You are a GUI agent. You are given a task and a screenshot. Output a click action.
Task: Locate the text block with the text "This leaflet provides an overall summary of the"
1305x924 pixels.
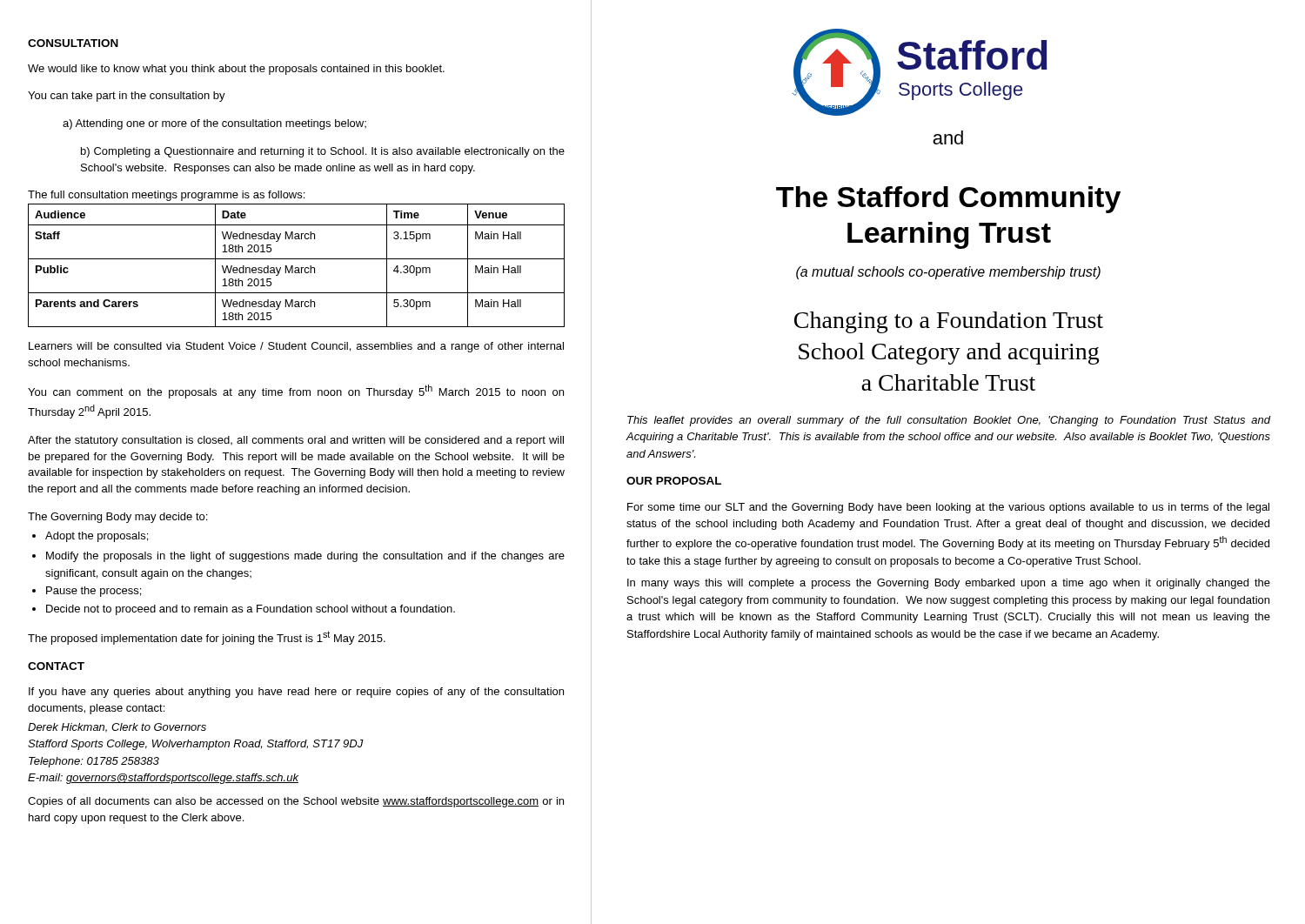(948, 437)
